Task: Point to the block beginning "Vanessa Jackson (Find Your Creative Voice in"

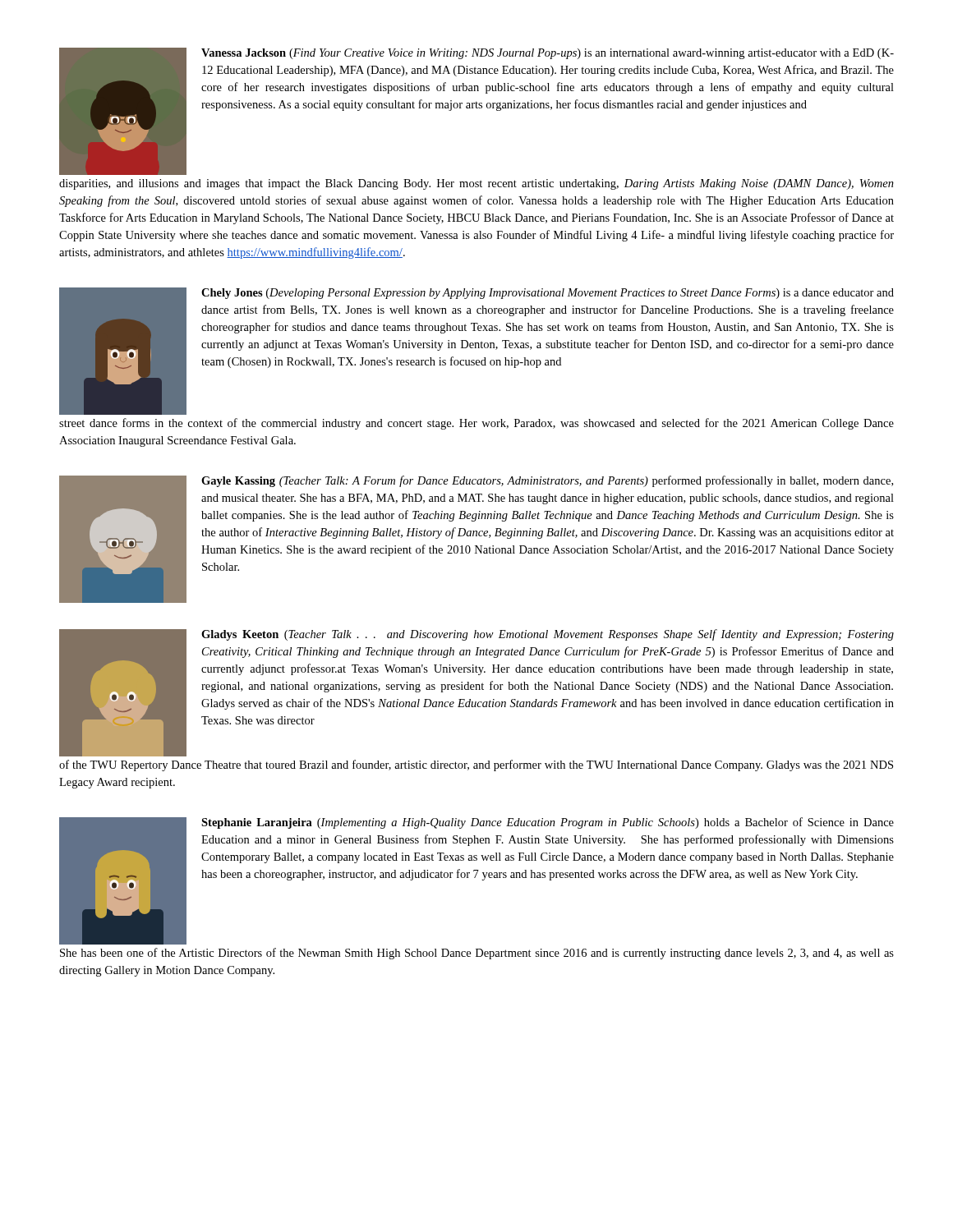Action: tap(476, 110)
